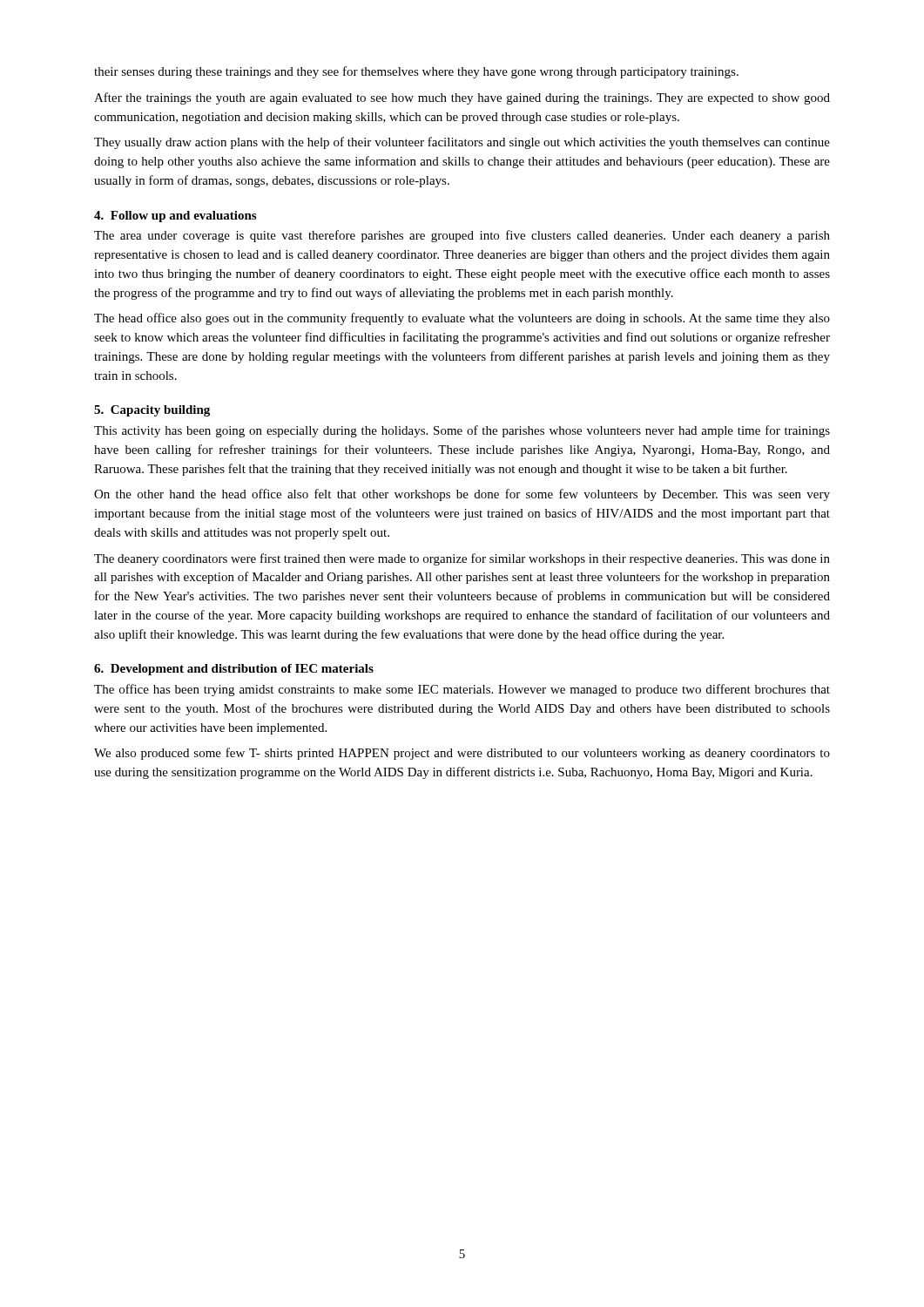Navigate to the block starting "The office has been trying amidst constraints"
The width and height of the screenshot is (924, 1307).
click(x=462, y=709)
